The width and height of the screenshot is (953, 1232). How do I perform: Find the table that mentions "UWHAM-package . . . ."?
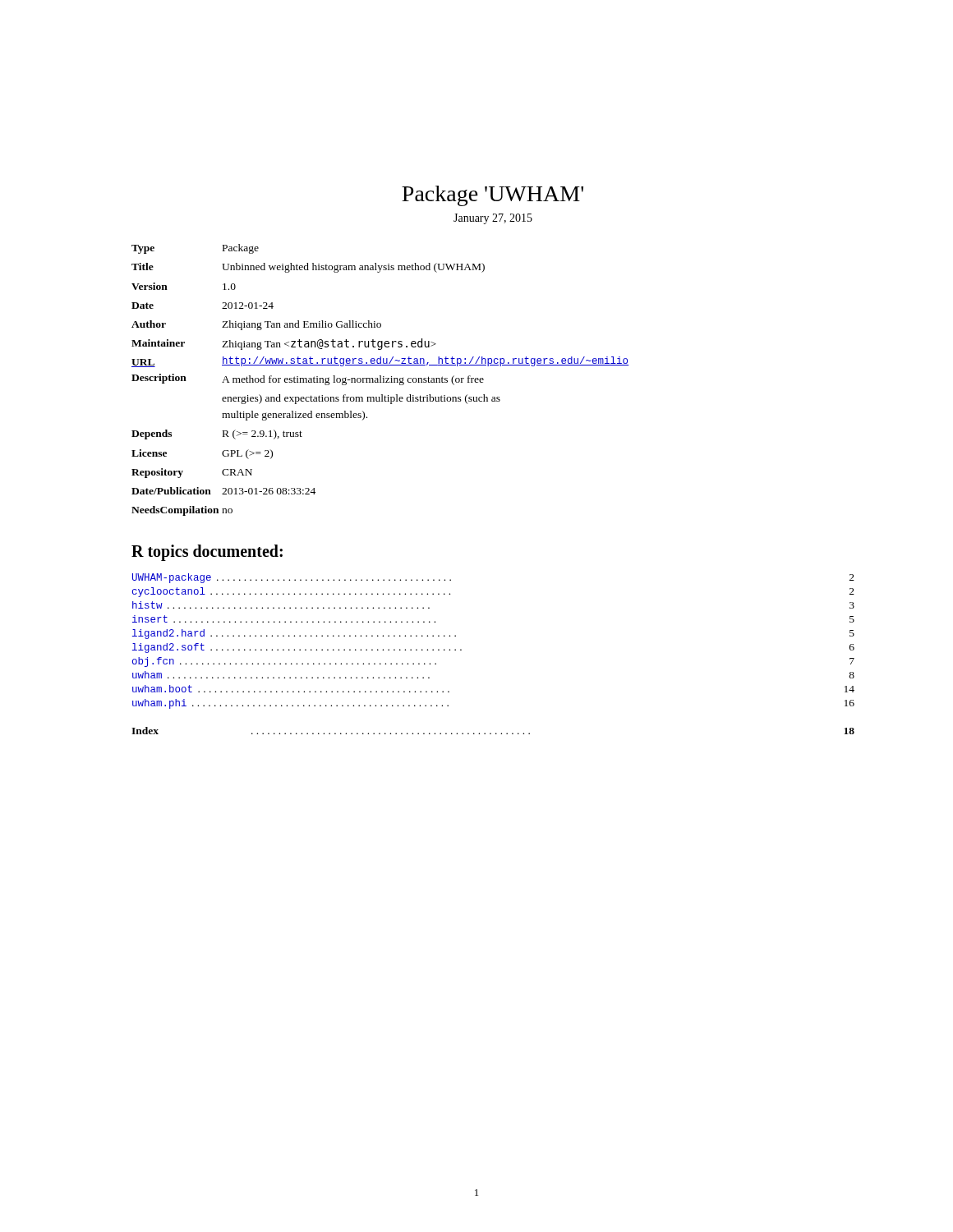click(x=493, y=640)
